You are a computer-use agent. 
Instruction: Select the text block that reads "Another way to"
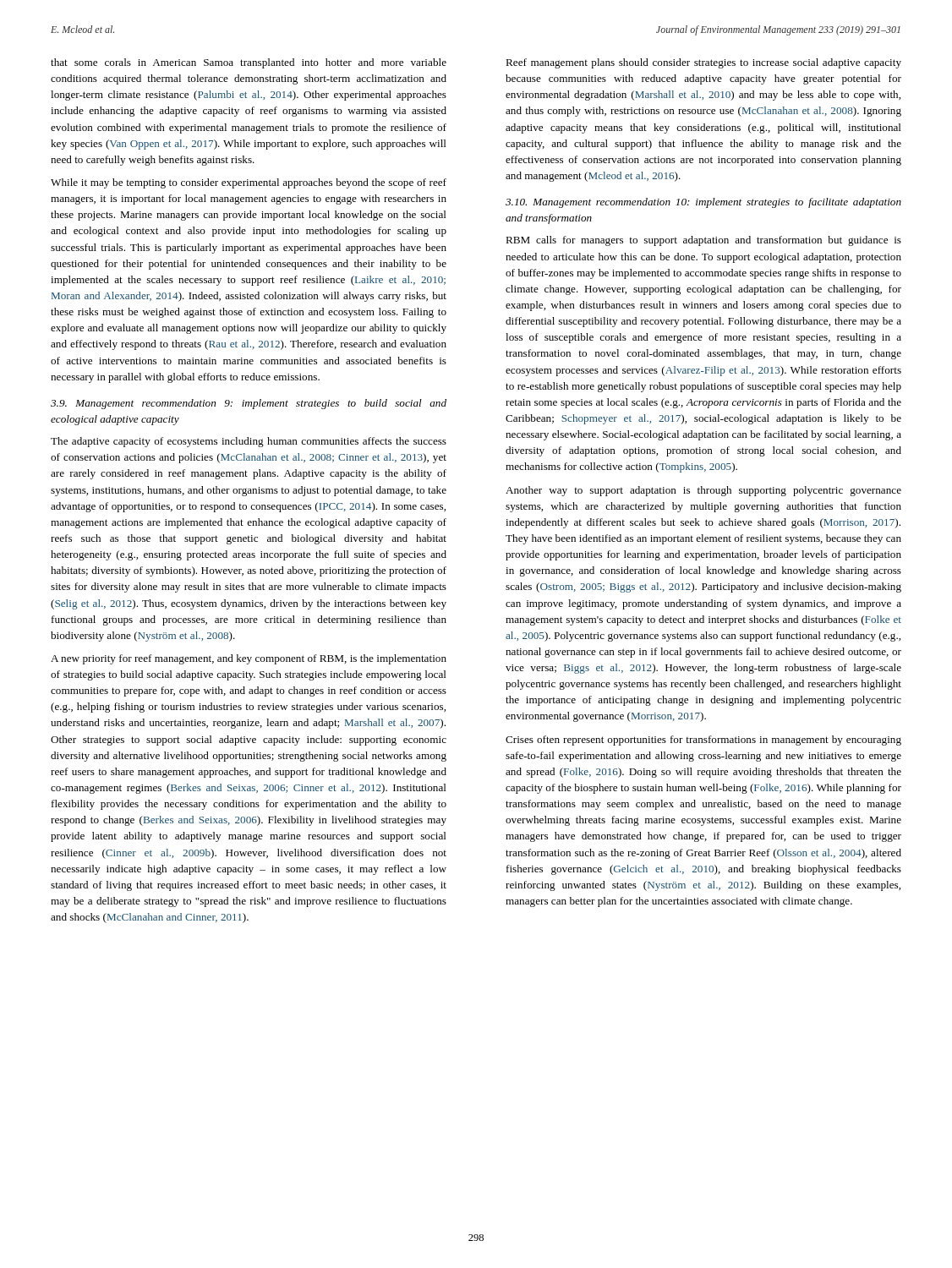(703, 603)
